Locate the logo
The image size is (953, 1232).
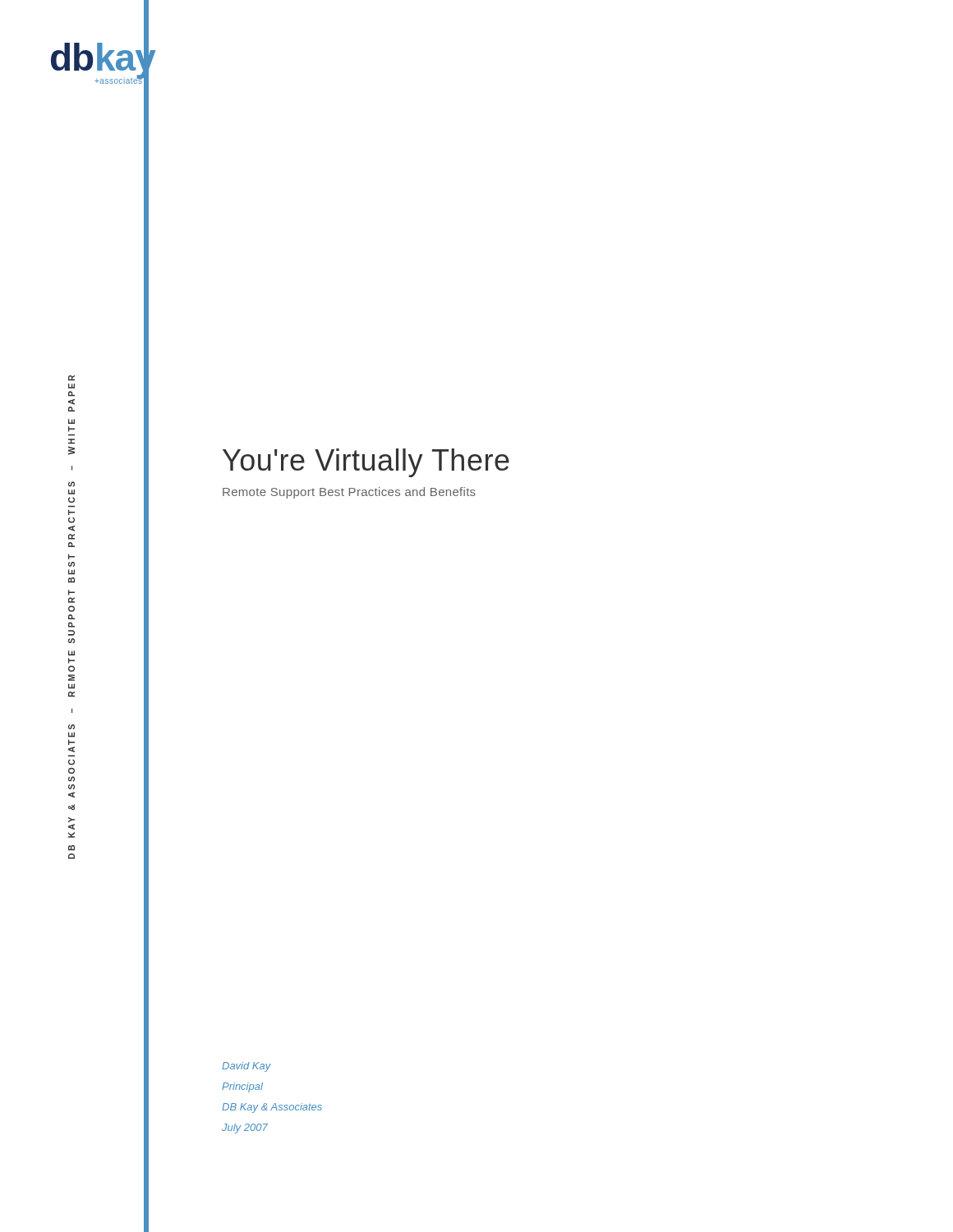pos(103,66)
